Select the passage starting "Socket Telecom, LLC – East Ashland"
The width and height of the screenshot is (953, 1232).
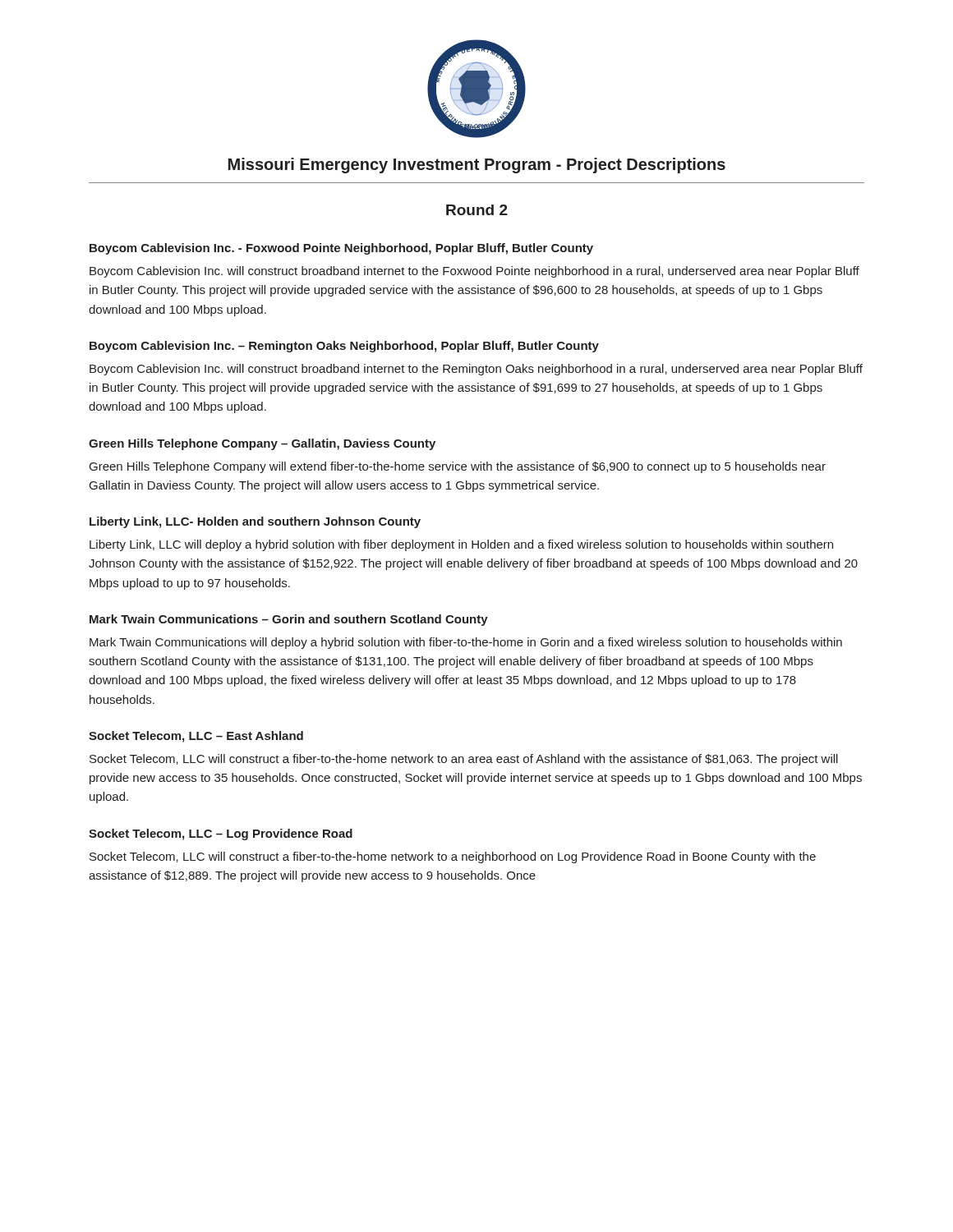pos(196,735)
